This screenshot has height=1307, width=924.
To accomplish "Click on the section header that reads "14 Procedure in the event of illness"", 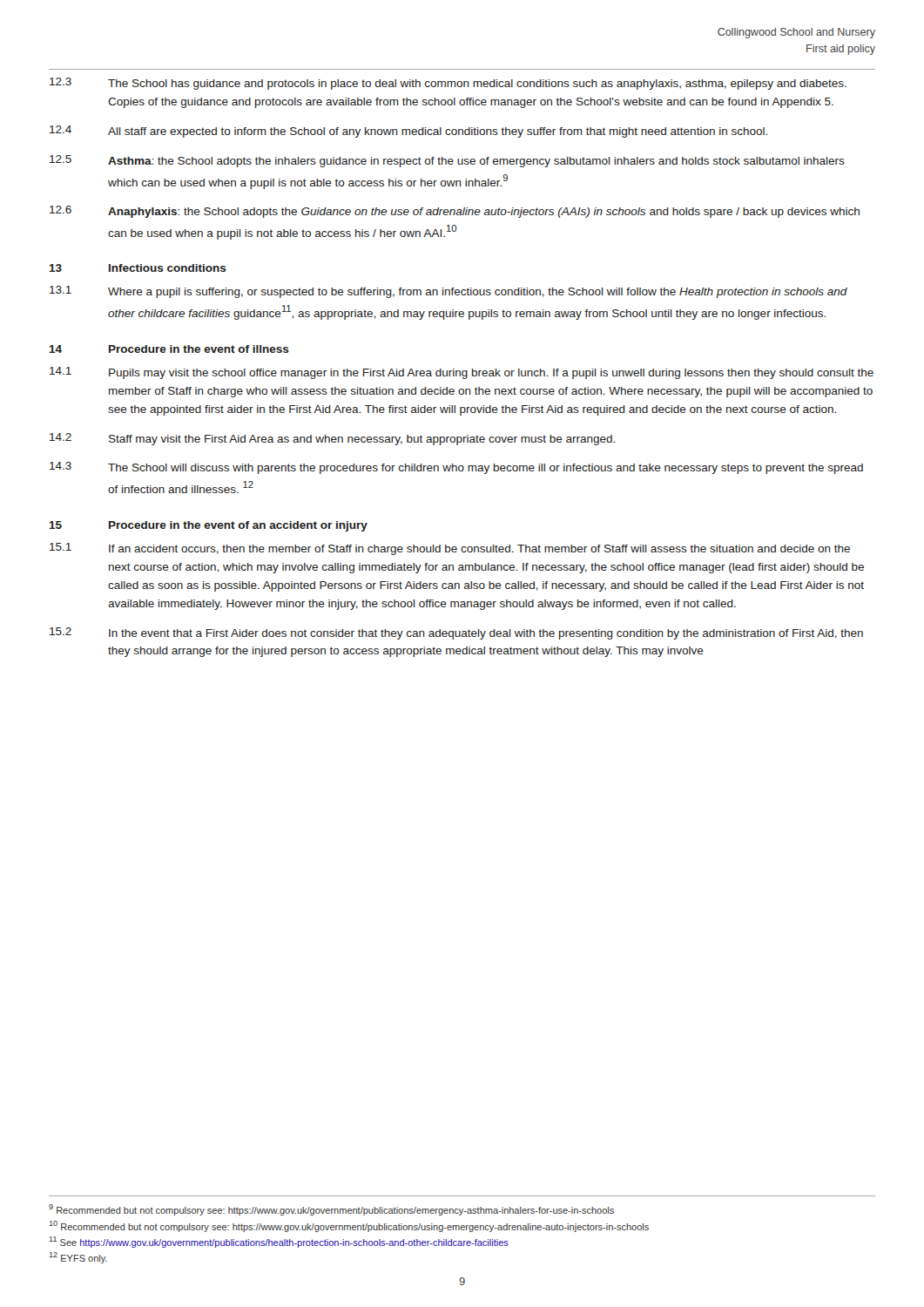I will [169, 349].
